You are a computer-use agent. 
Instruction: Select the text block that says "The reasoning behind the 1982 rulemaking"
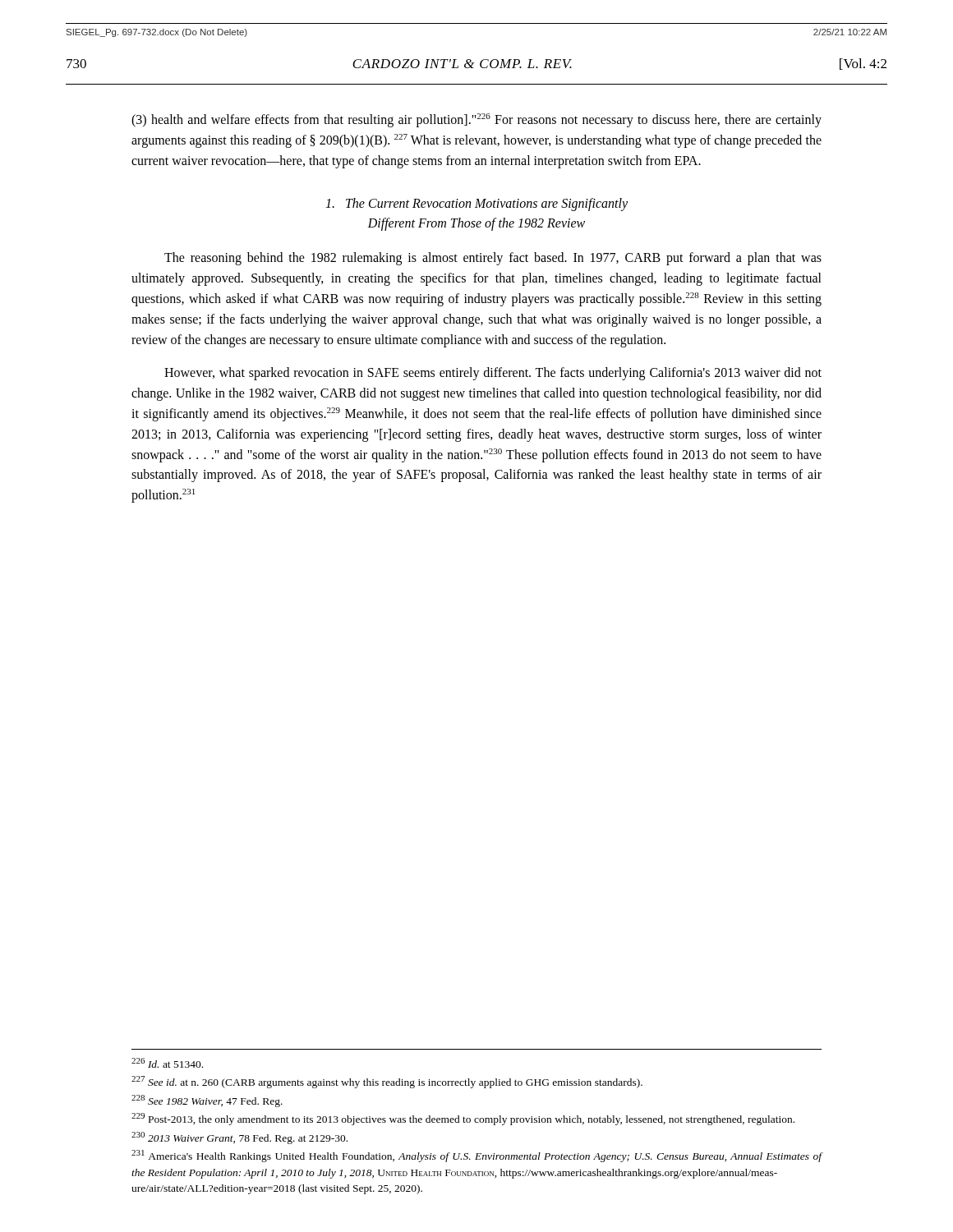(x=476, y=299)
